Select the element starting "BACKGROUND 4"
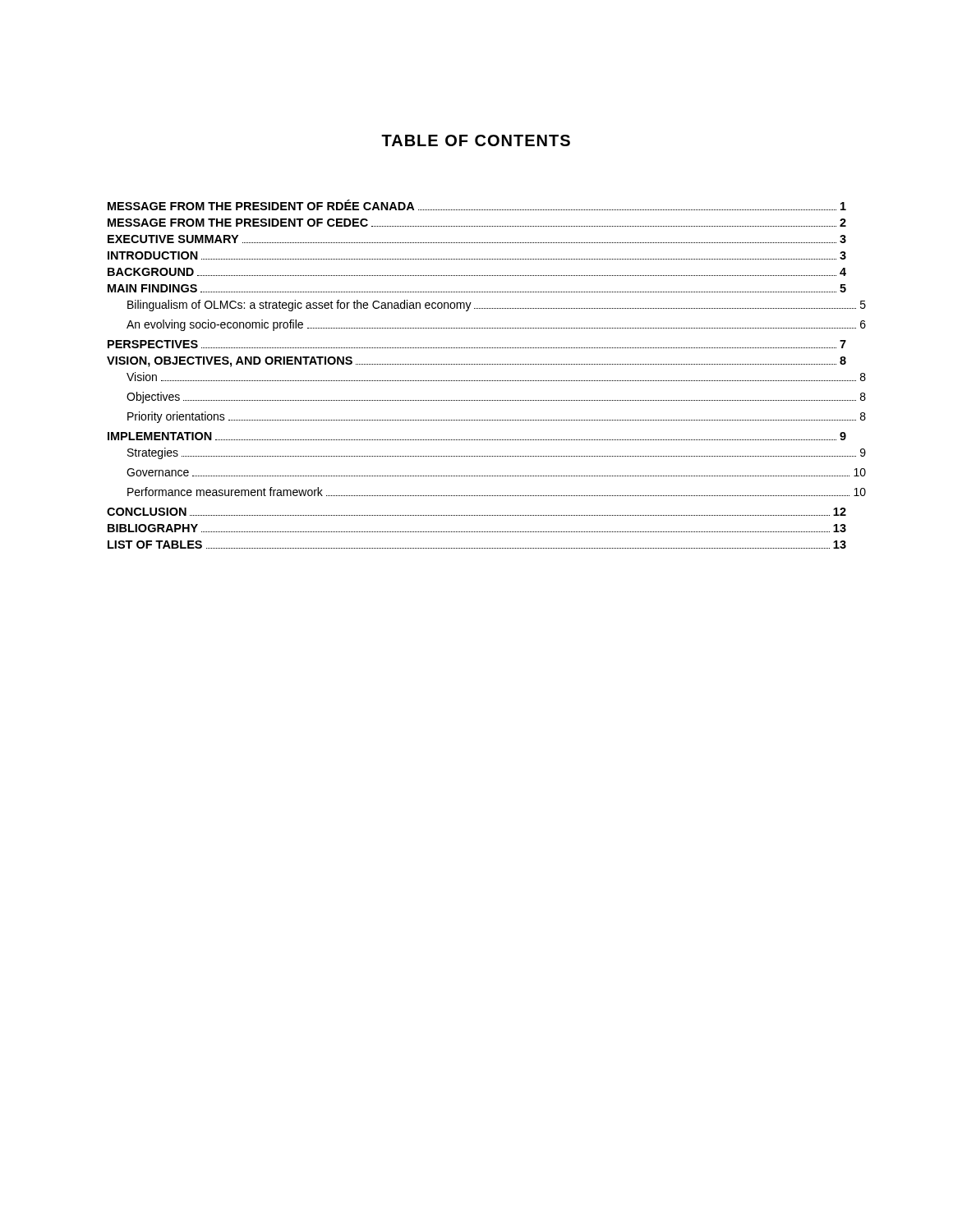 click(x=476, y=272)
